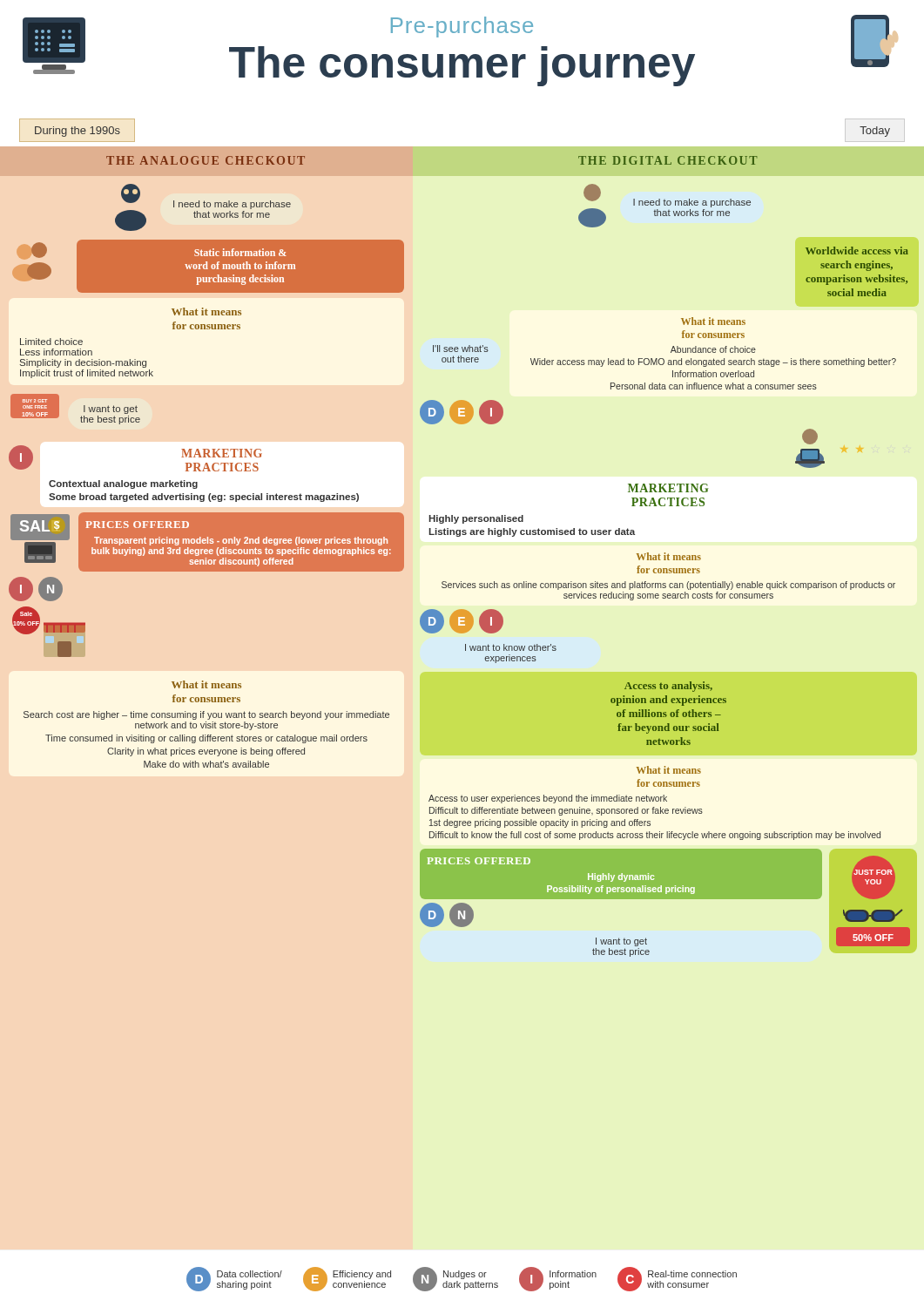Click on the text block starting "Make do with what's available"
Viewport: 924px width, 1307px height.
click(206, 764)
